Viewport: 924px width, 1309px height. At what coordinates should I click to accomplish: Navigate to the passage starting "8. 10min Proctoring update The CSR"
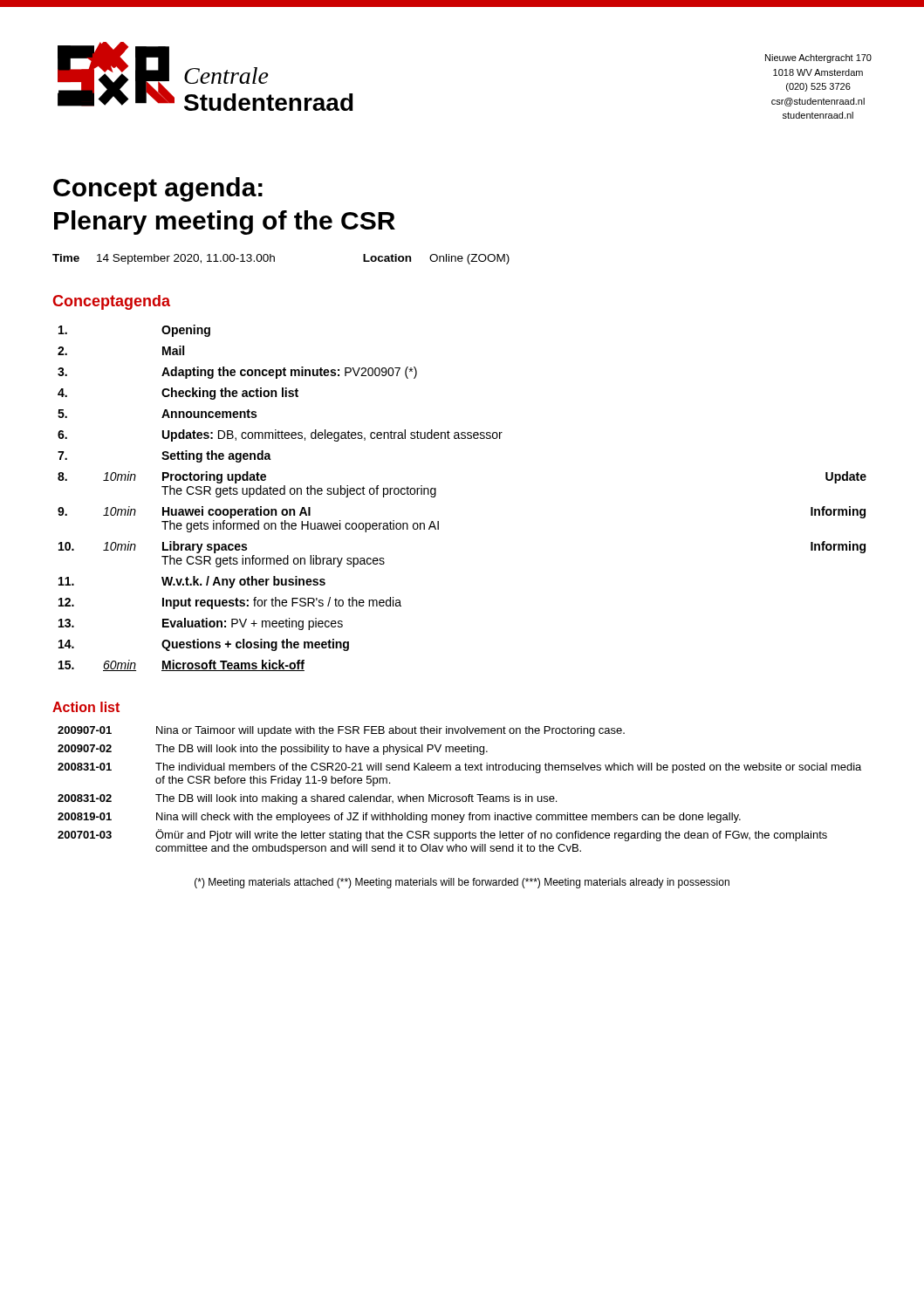coord(123,476)
